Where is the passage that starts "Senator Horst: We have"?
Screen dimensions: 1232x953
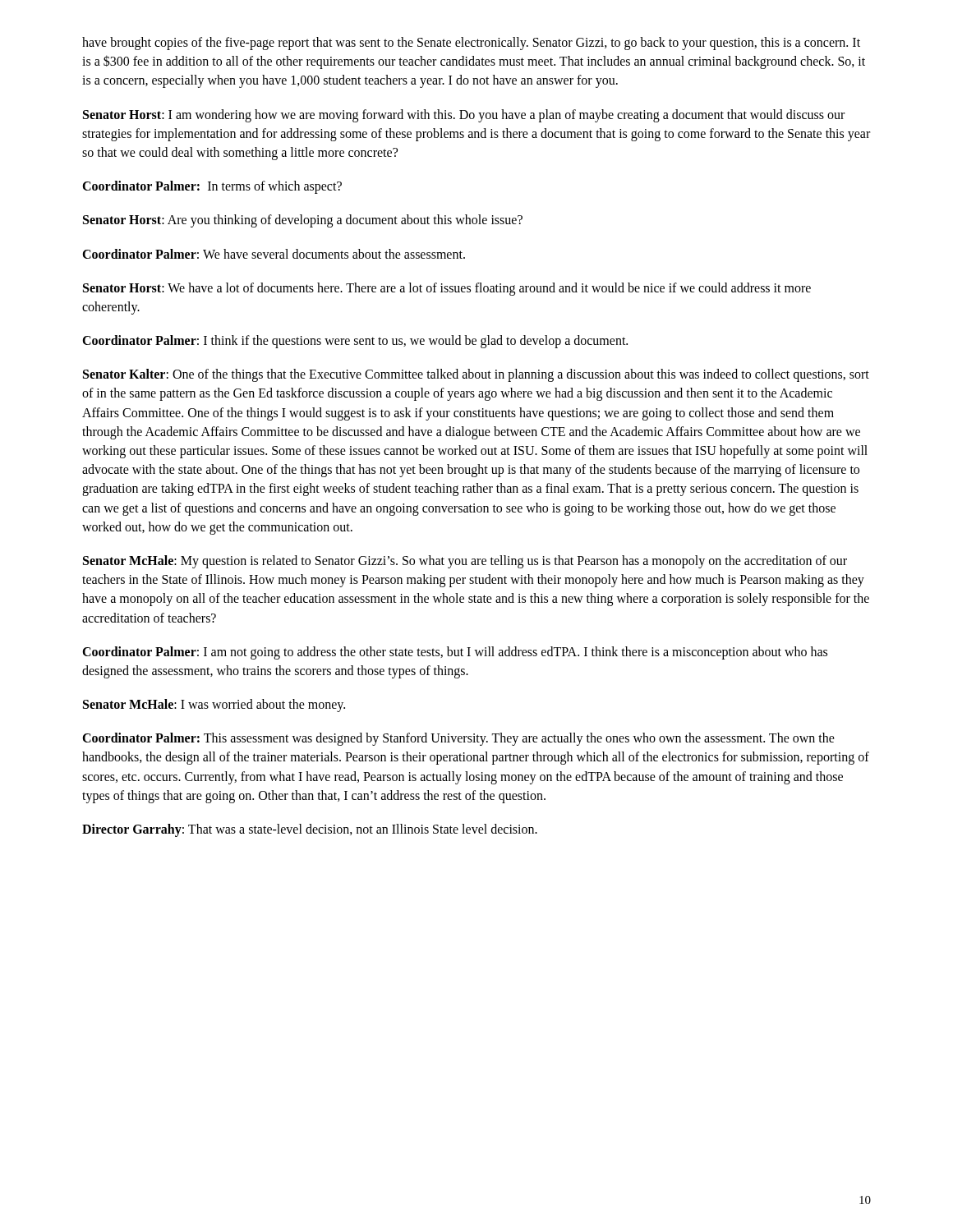point(447,297)
